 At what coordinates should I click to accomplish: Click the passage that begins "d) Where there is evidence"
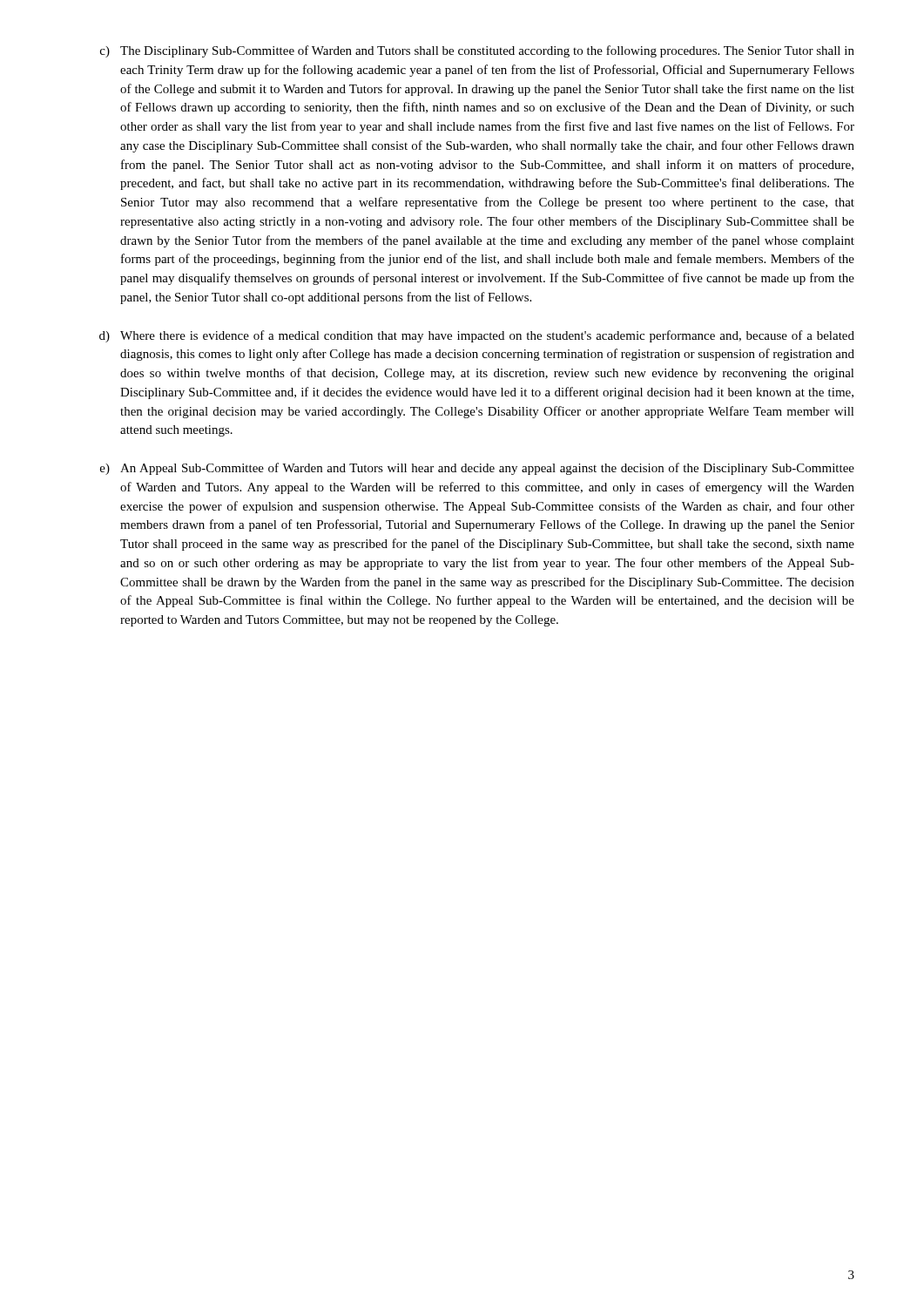471,383
